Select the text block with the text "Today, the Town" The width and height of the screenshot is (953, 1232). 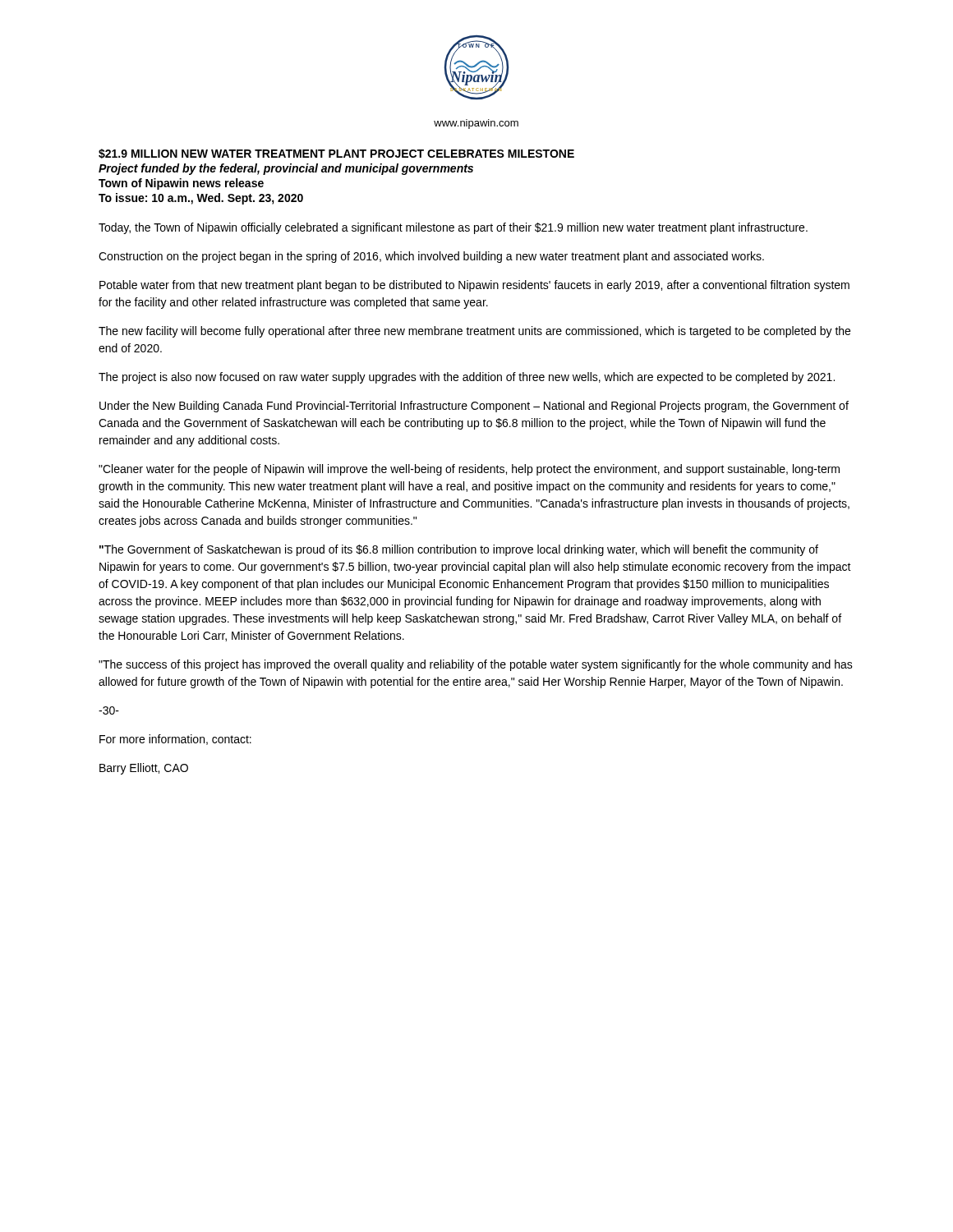(x=476, y=228)
